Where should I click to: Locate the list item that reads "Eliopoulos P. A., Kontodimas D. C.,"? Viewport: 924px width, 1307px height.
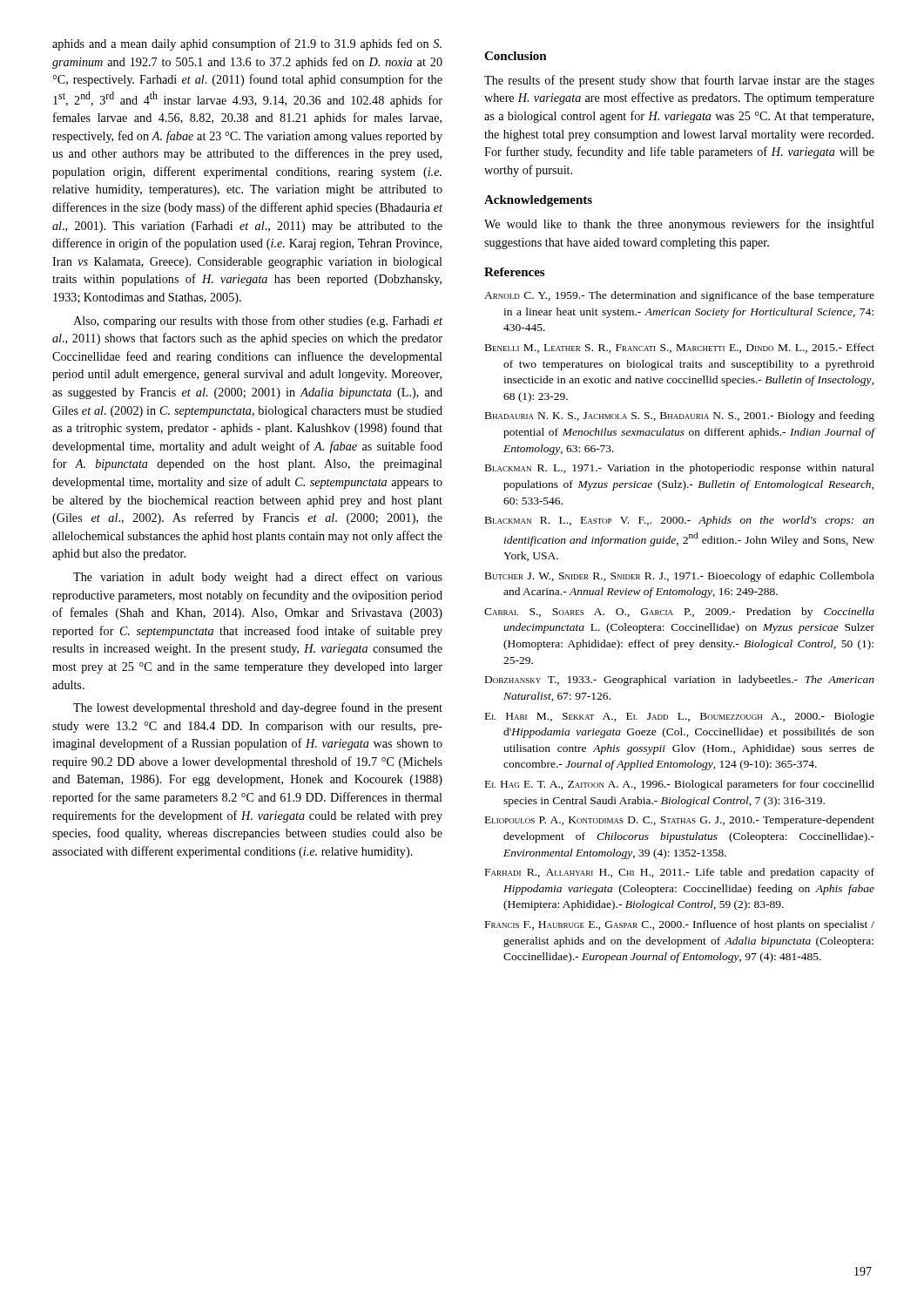679,837
